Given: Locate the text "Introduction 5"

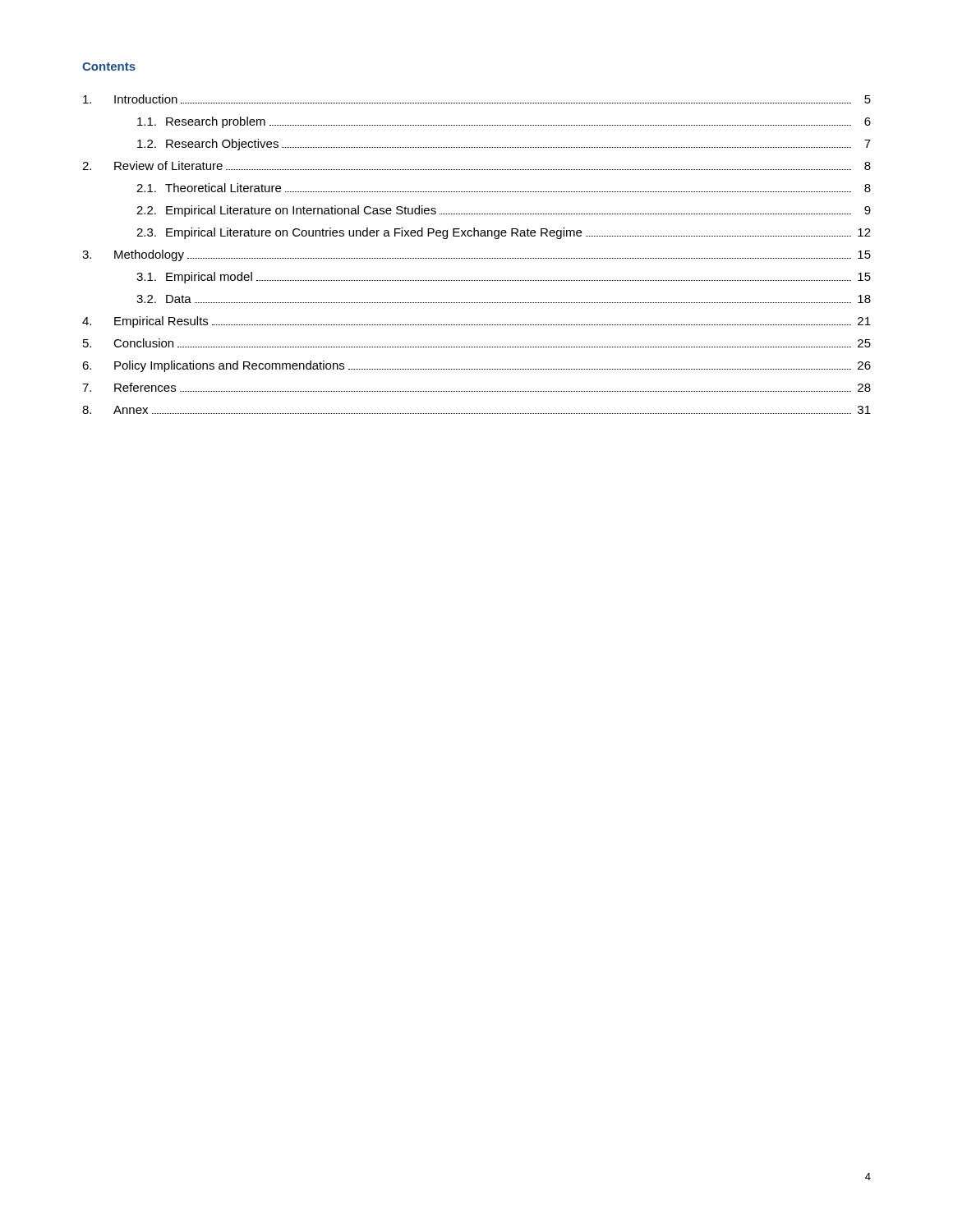Looking at the screenshot, I should tap(476, 99).
